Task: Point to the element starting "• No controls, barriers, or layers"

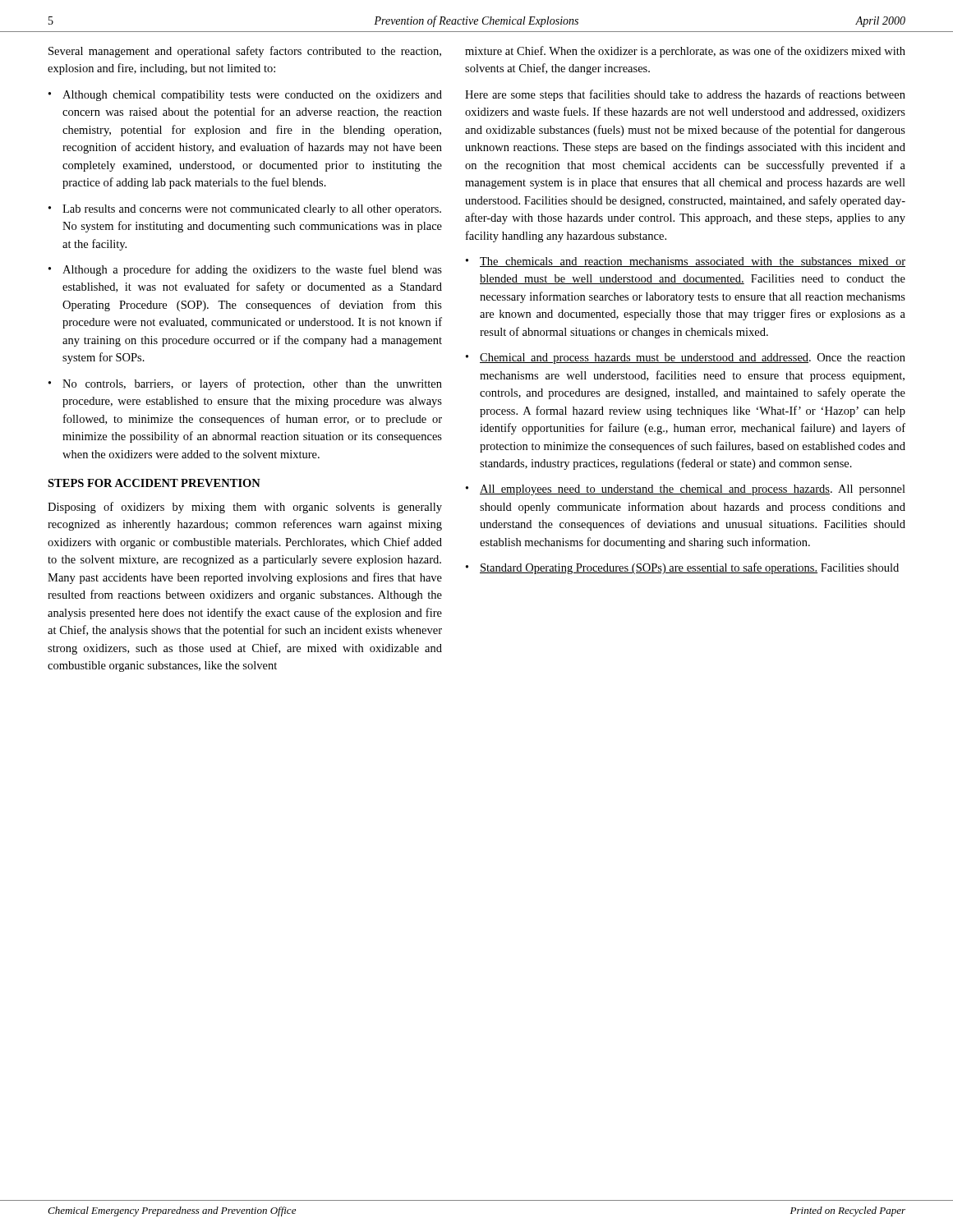Action: (x=245, y=419)
